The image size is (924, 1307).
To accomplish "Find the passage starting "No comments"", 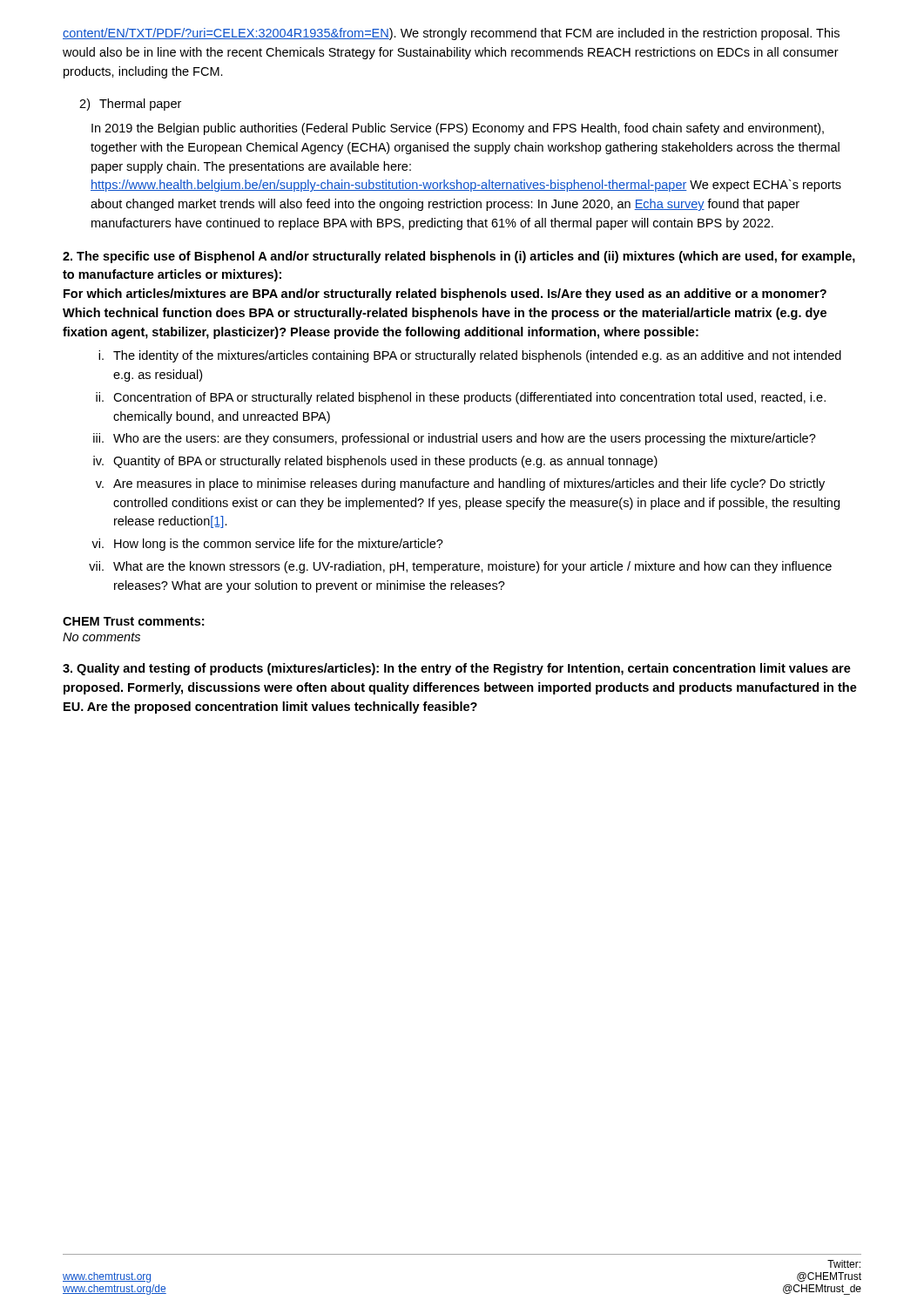I will coord(102,637).
